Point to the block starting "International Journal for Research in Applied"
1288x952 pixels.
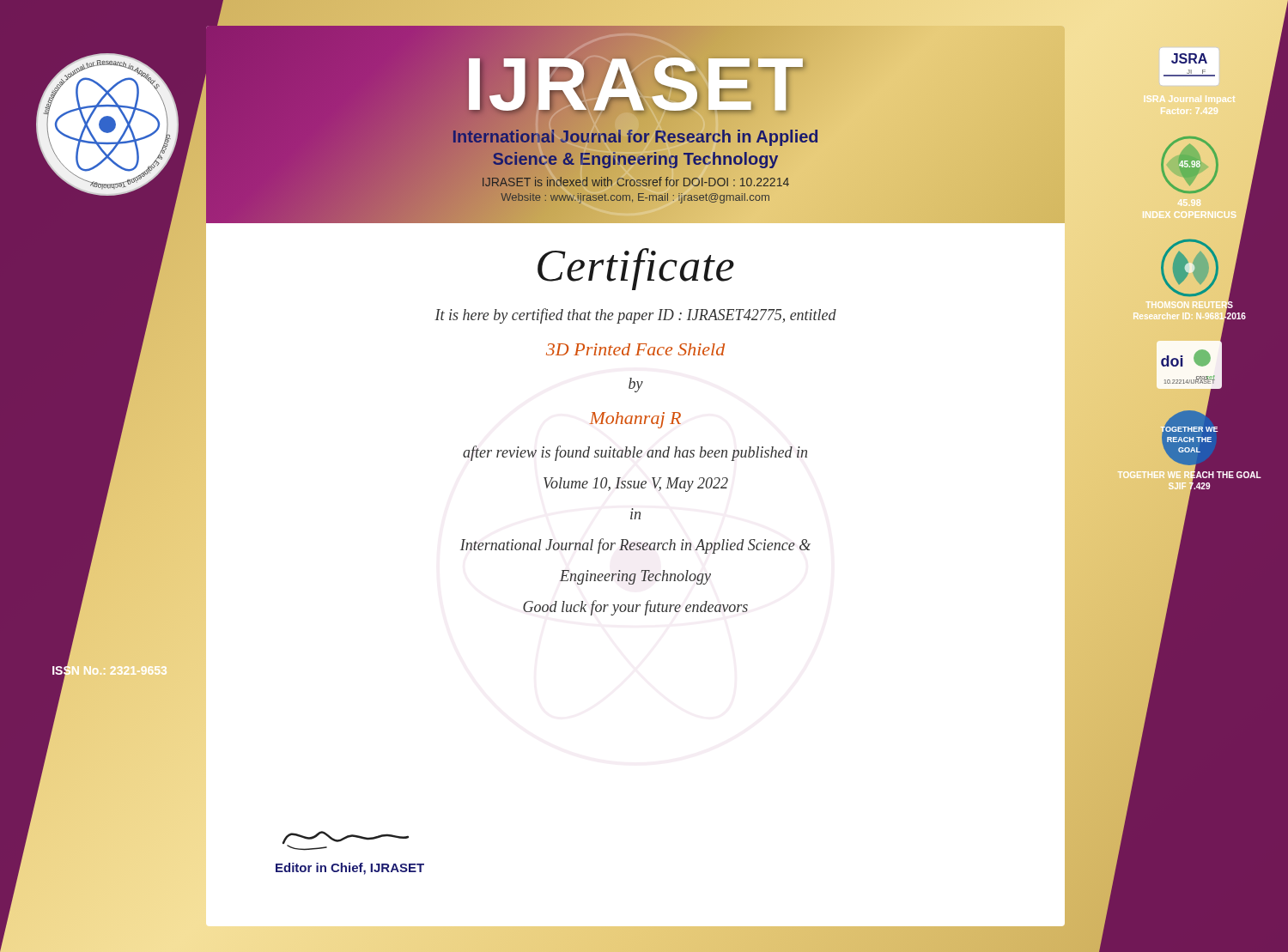click(x=635, y=147)
